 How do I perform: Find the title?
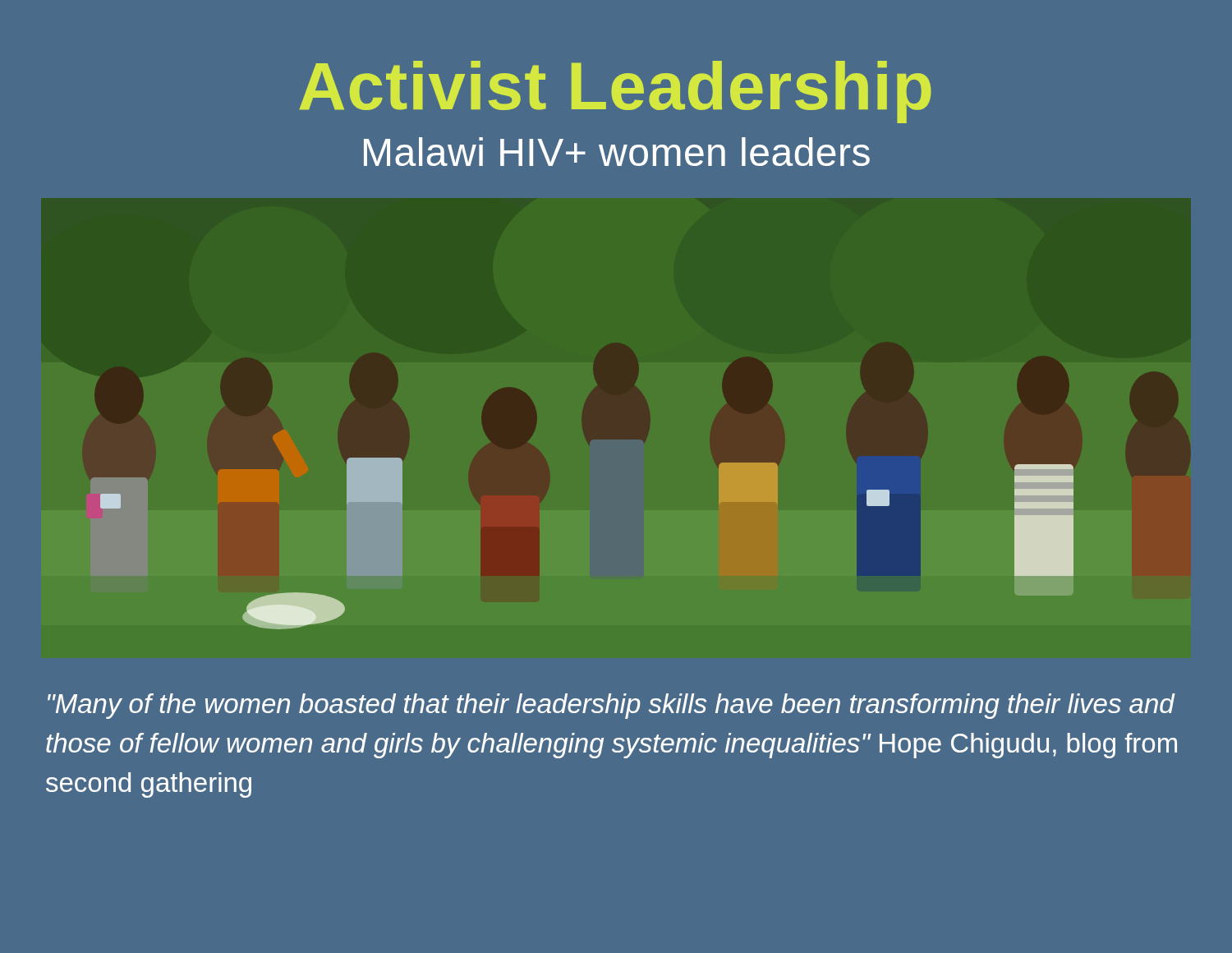616,112
